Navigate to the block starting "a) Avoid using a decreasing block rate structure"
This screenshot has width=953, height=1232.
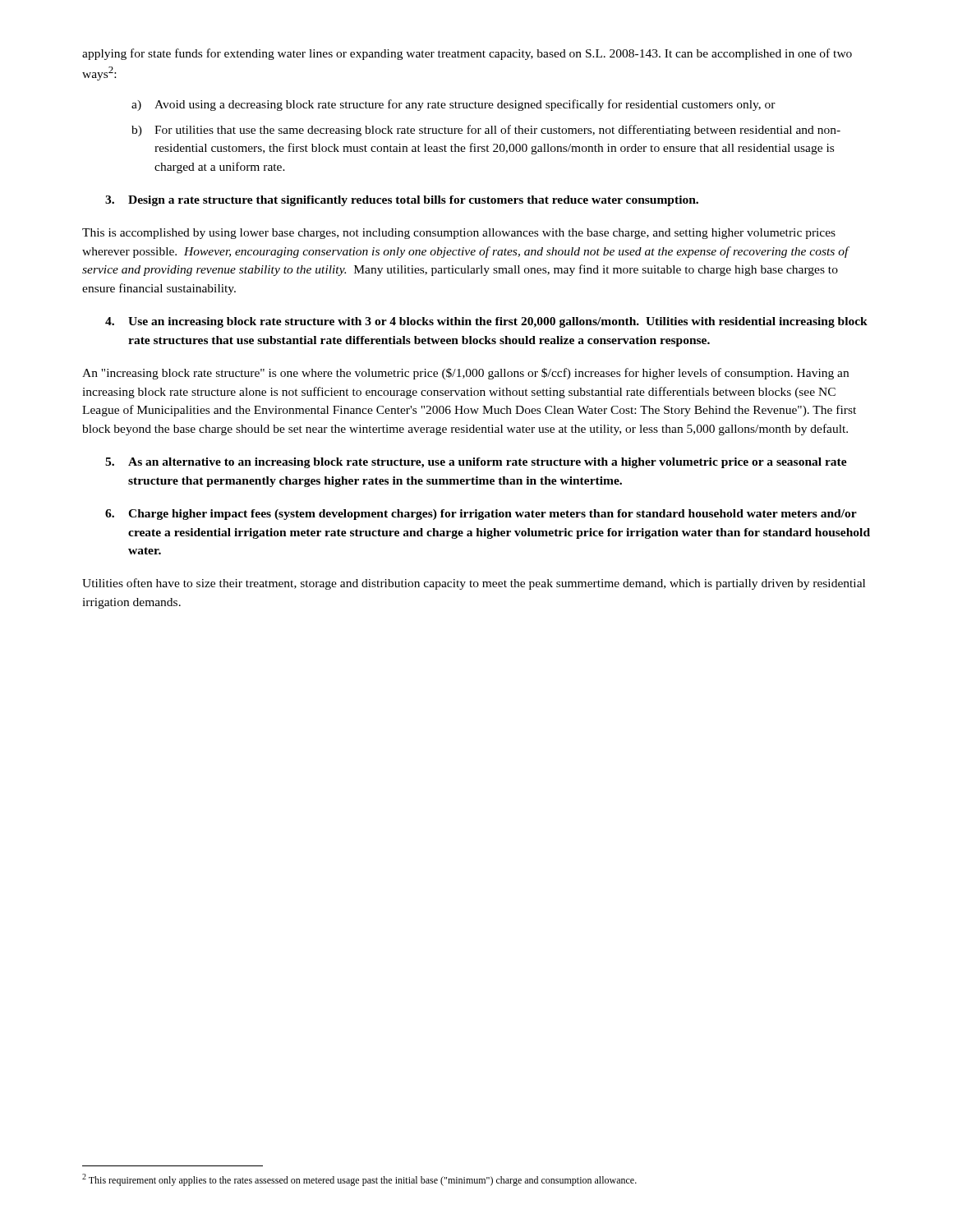501,105
